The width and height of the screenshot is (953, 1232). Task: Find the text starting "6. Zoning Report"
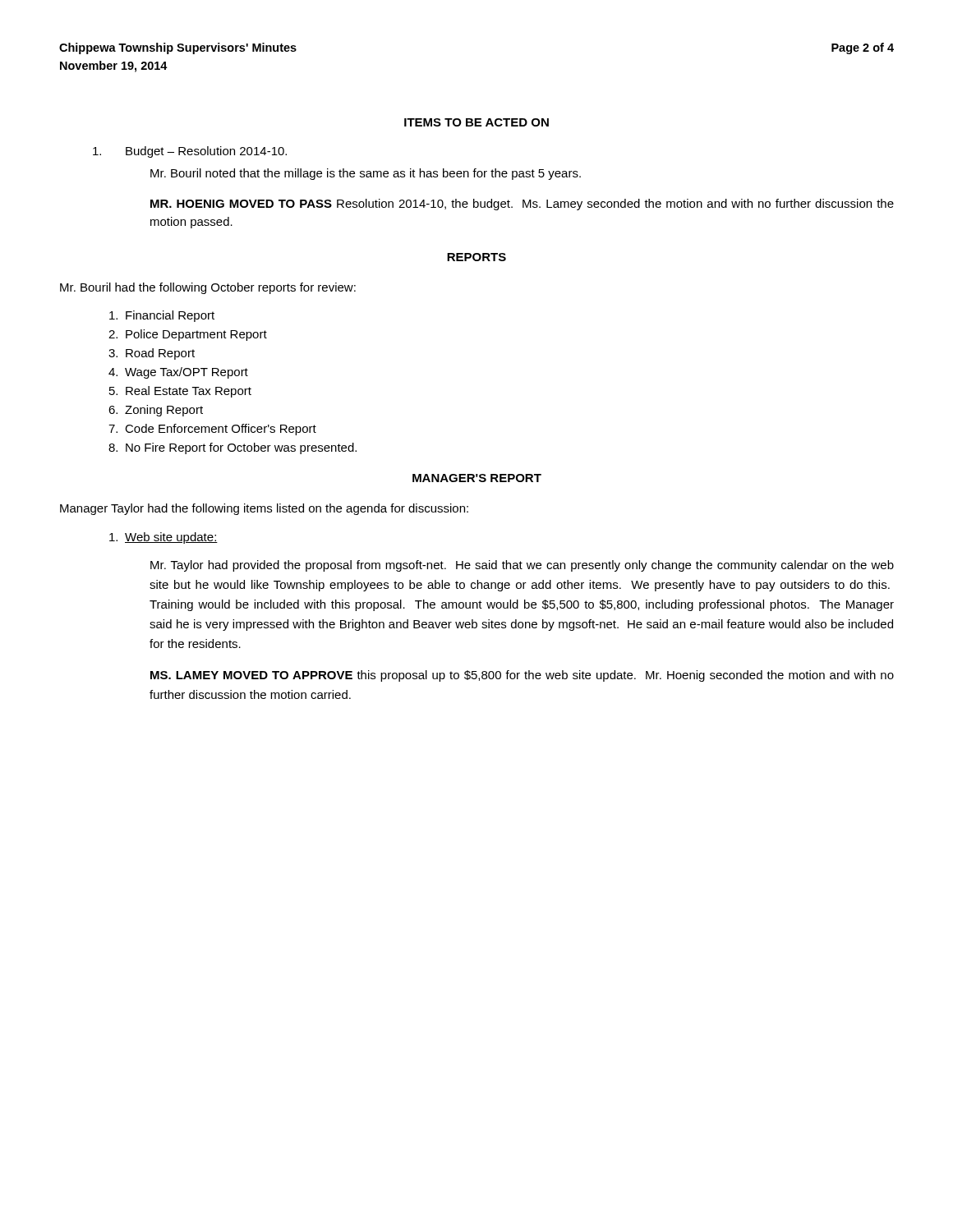point(156,411)
